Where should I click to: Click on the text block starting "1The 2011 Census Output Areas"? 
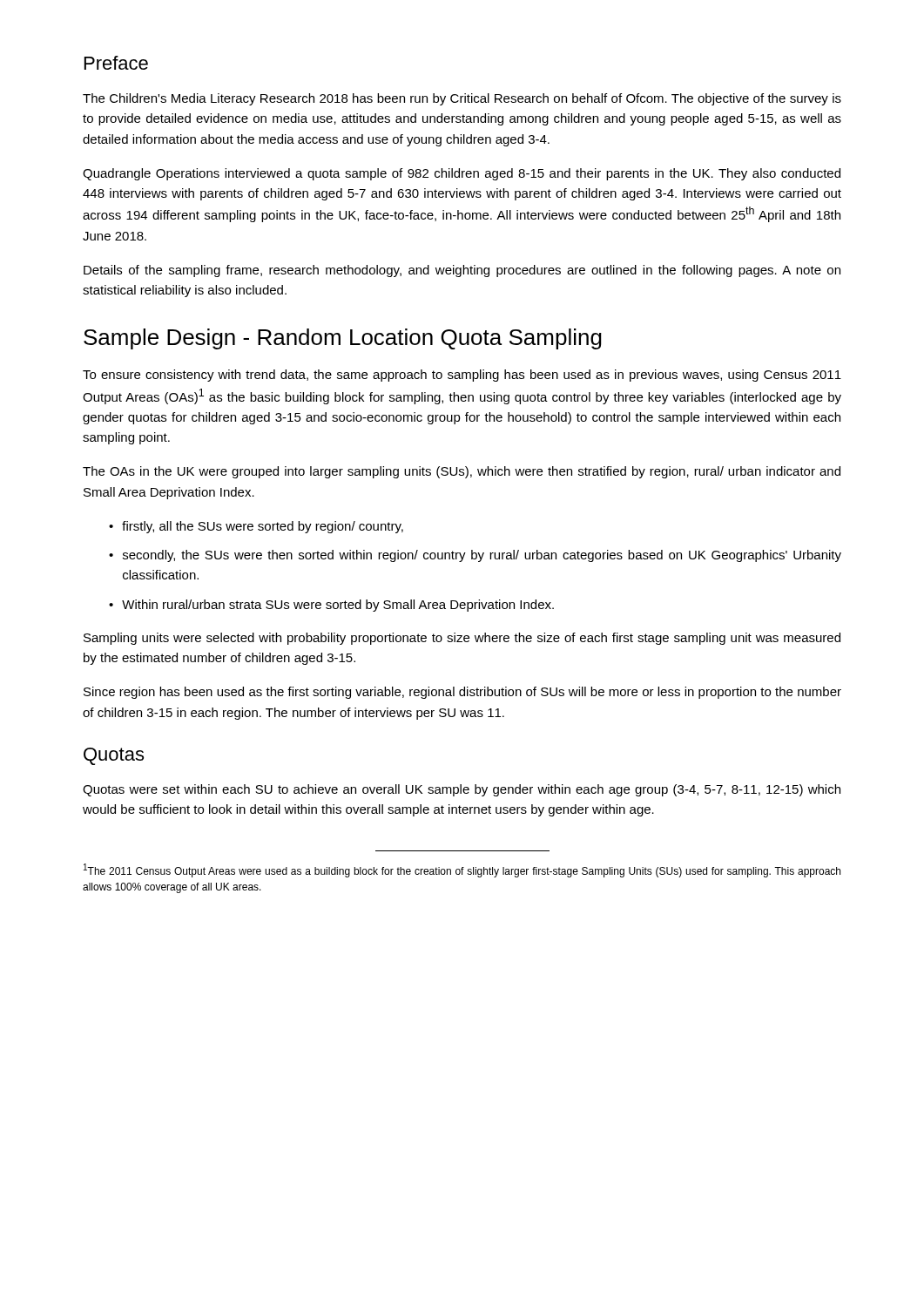coord(462,878)
